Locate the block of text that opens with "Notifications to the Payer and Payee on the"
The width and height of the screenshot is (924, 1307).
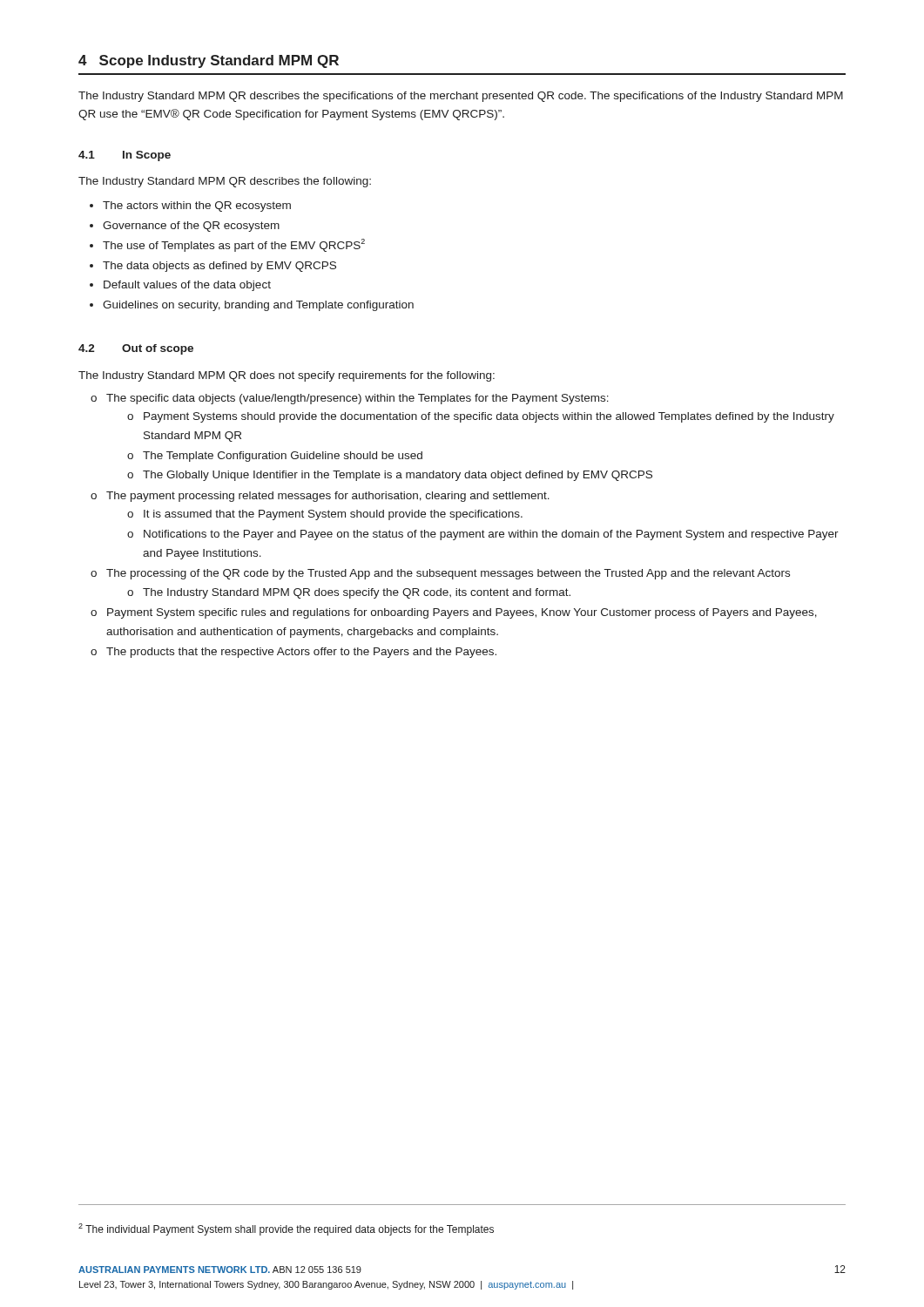click(x=491, y=543)
